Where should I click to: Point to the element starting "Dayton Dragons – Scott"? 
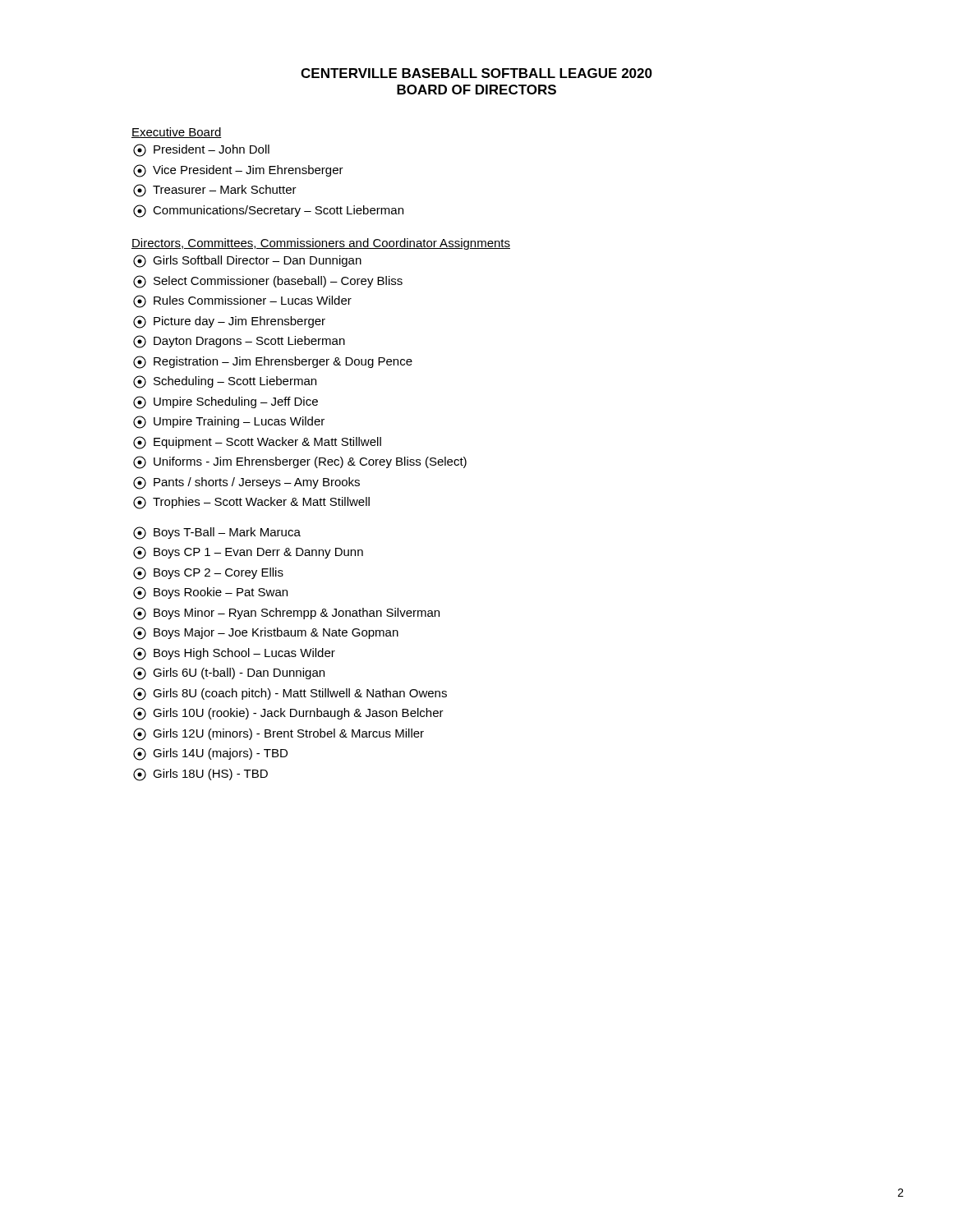point(238,341)
